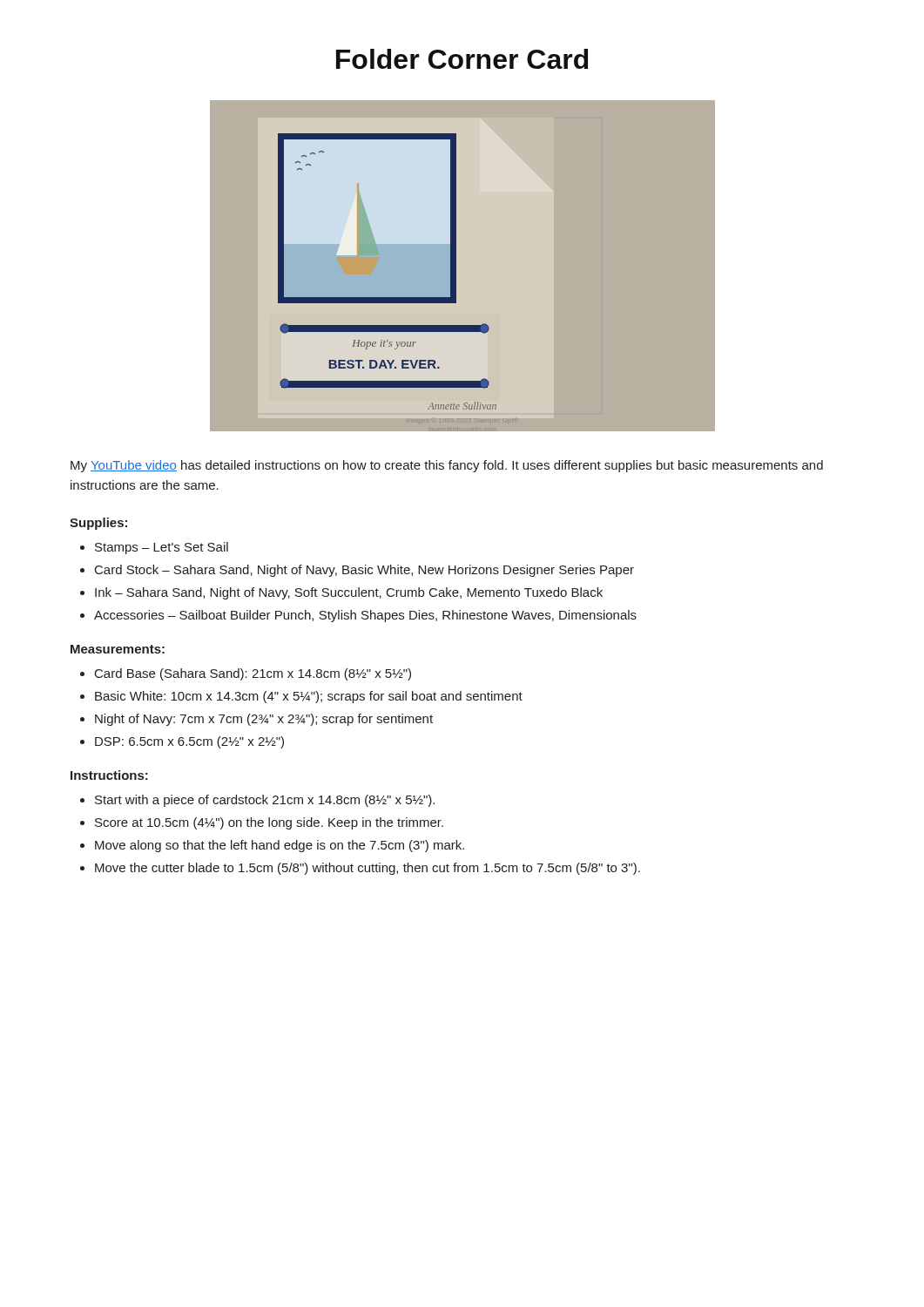Image resolution: width=924 pixels, height=1307 pixels.
Task: Locate the text block that reads "My YouTube video has detailed instructions on"
Action: [x=447, y=475]
